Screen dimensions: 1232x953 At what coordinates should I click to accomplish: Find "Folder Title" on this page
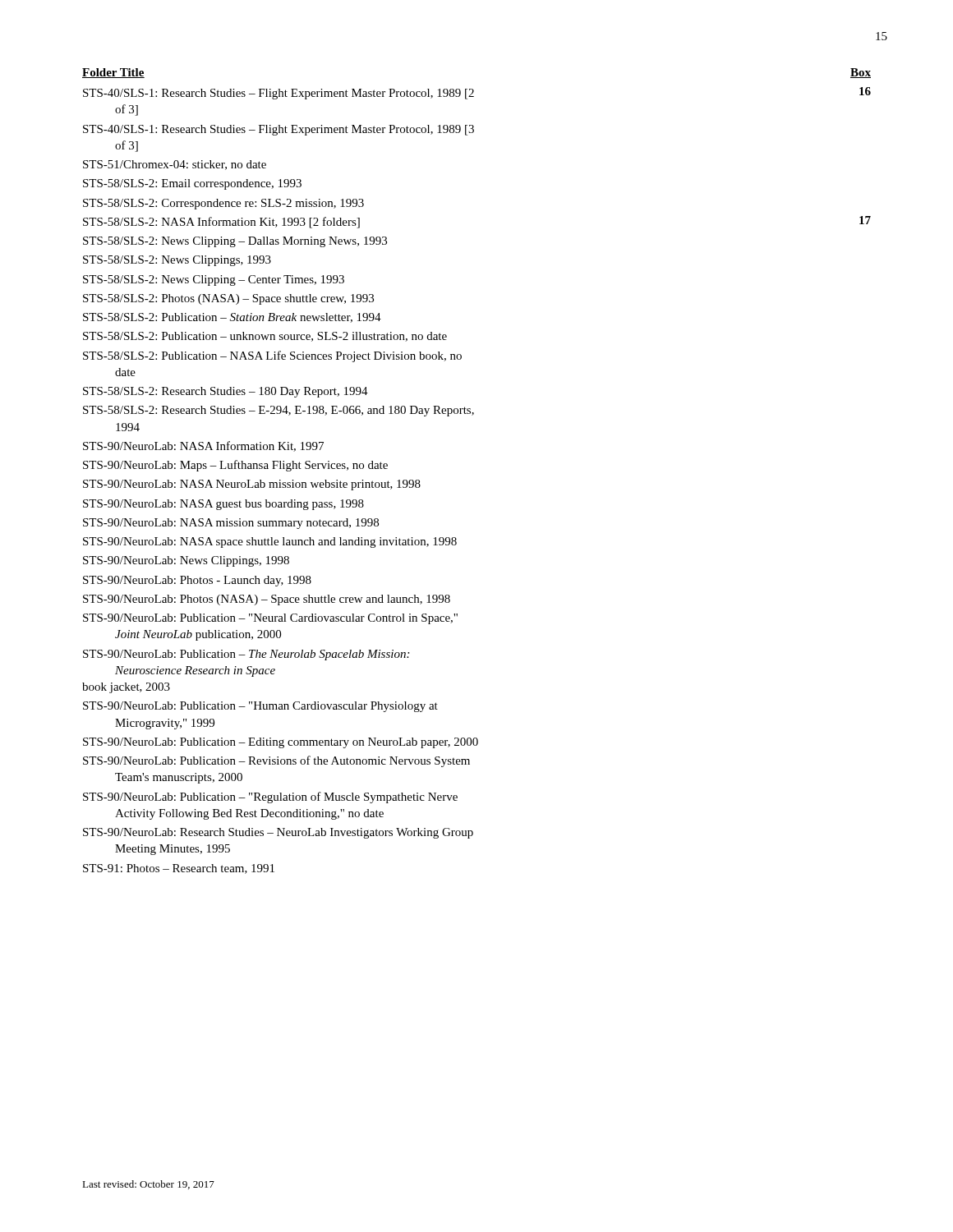coord(113,72)
